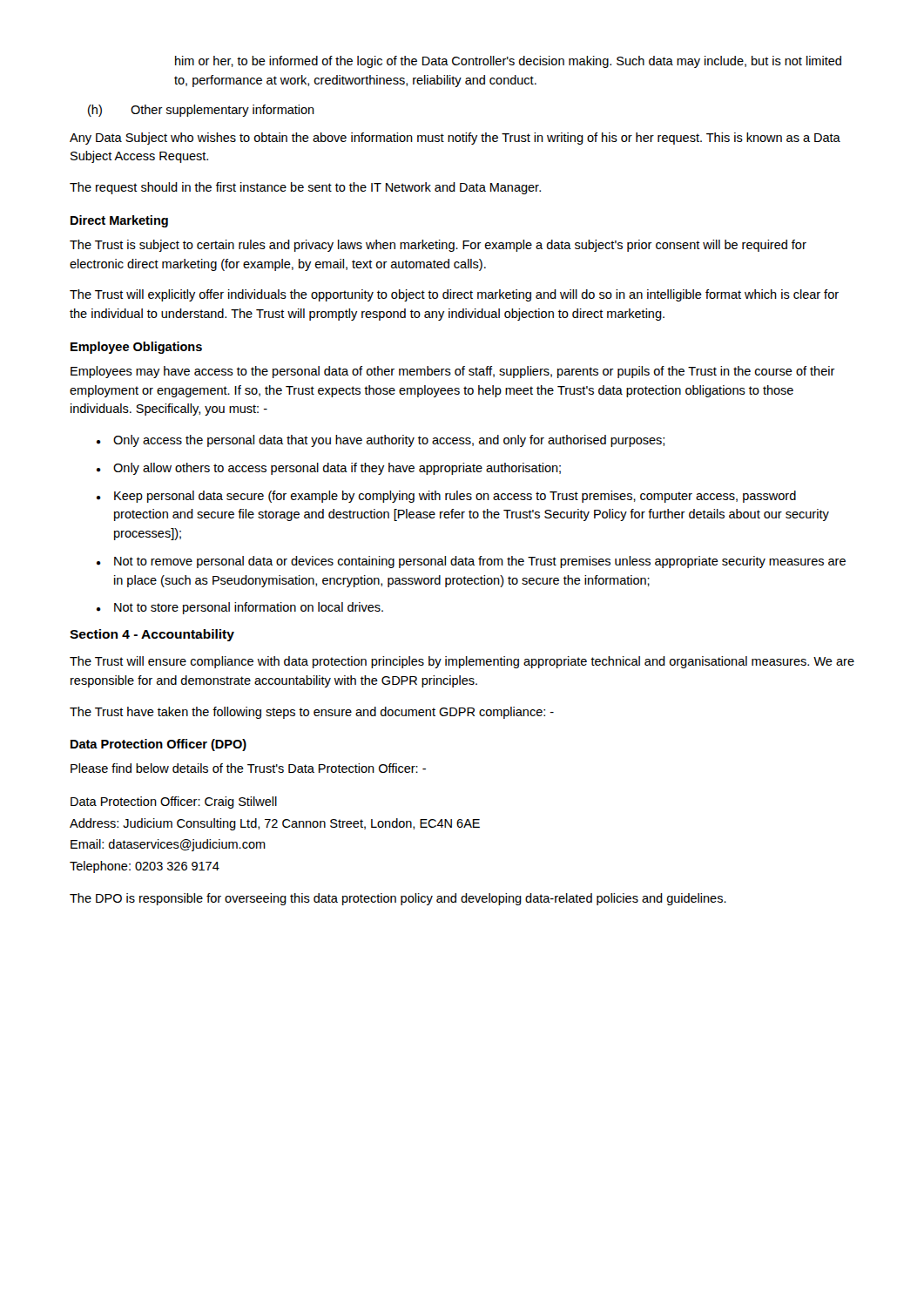This screenshot has width=924, height=1307.
Task: Point to the text block starting "Data Protection Officer:"
Action: point(275,834)
